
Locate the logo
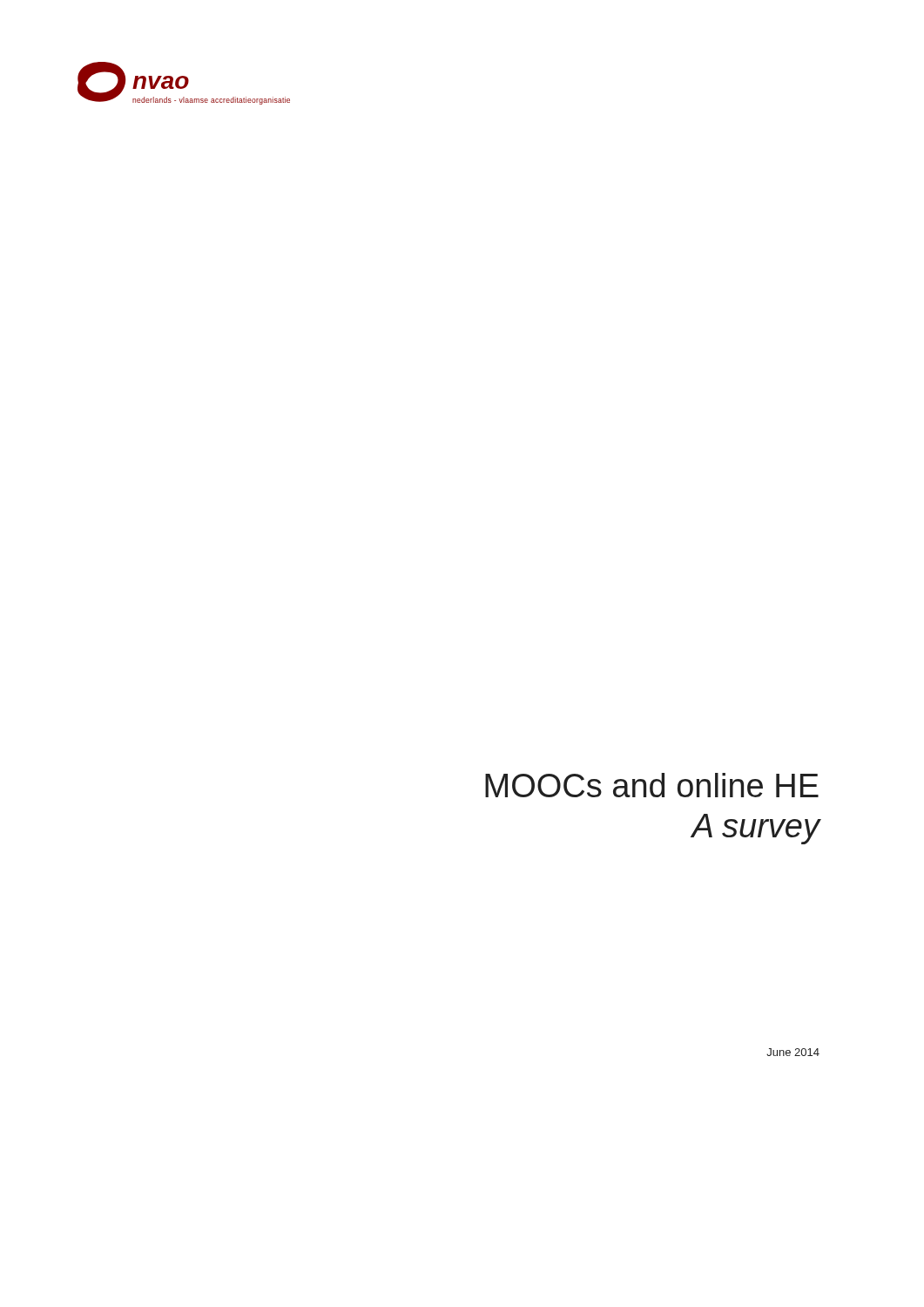(183, 87)
